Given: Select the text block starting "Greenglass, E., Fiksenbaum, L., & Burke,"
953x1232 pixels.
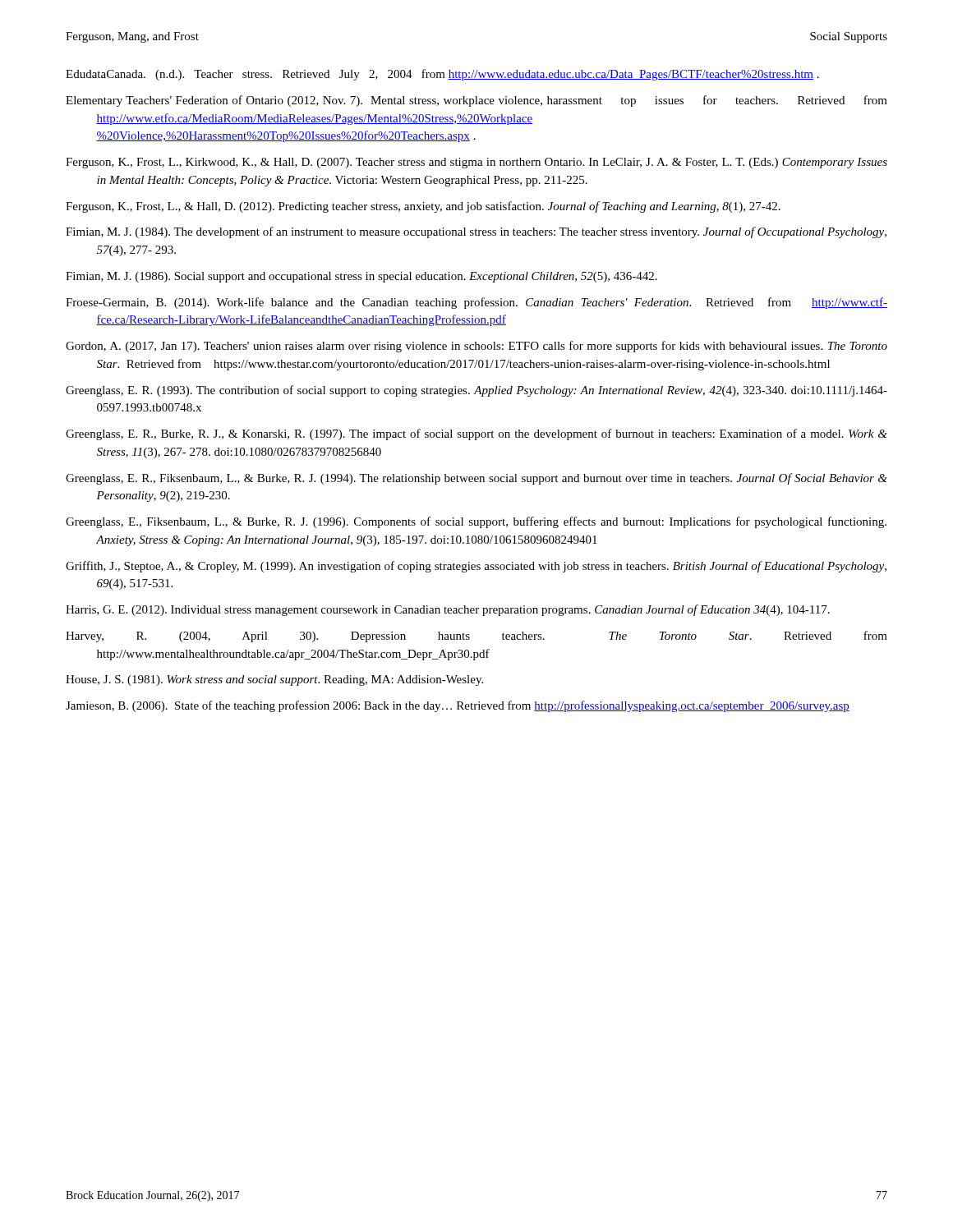Looking at the screenshot, I should [x=476, y=530].
